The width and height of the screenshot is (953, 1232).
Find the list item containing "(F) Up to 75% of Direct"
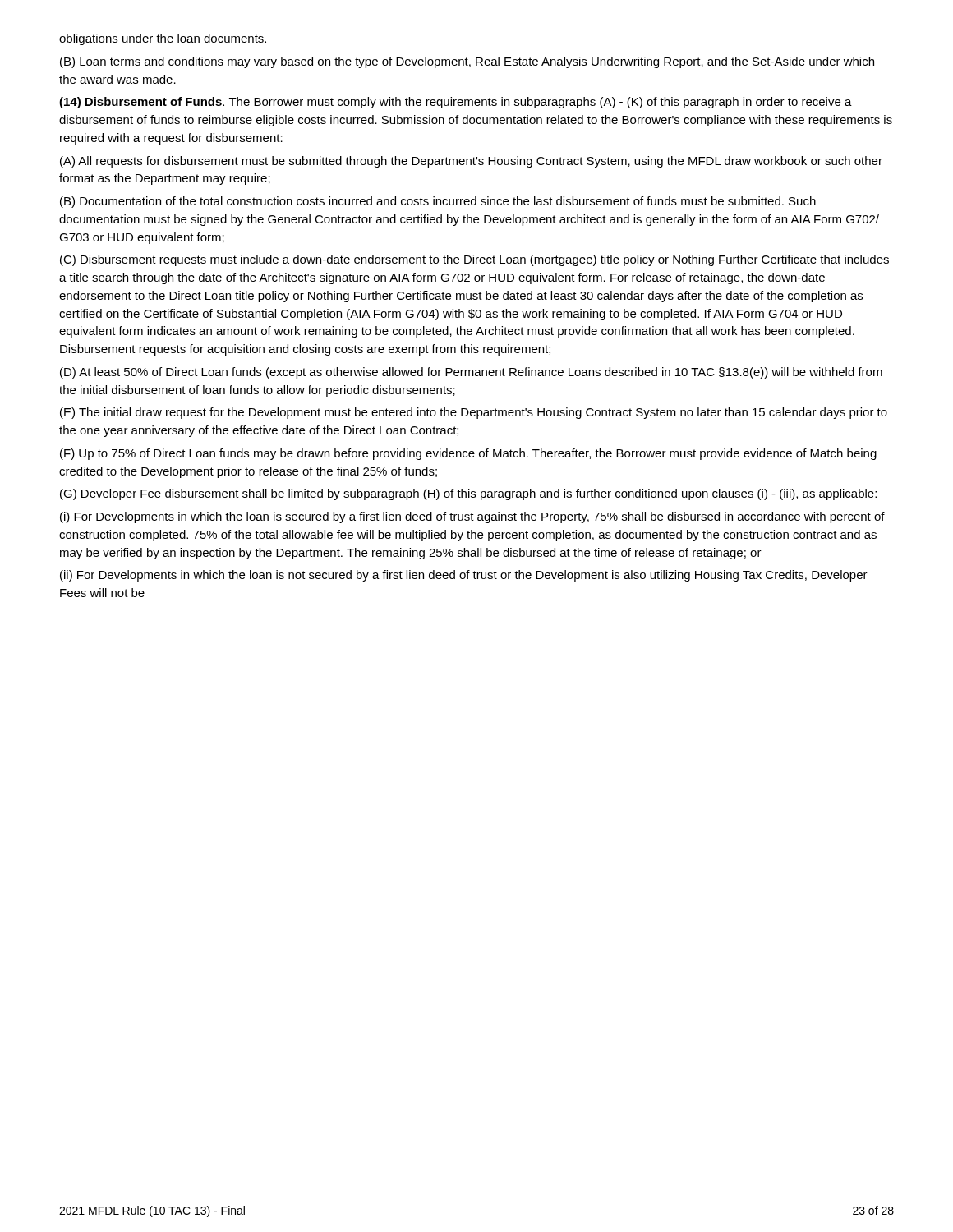[476, 462]
